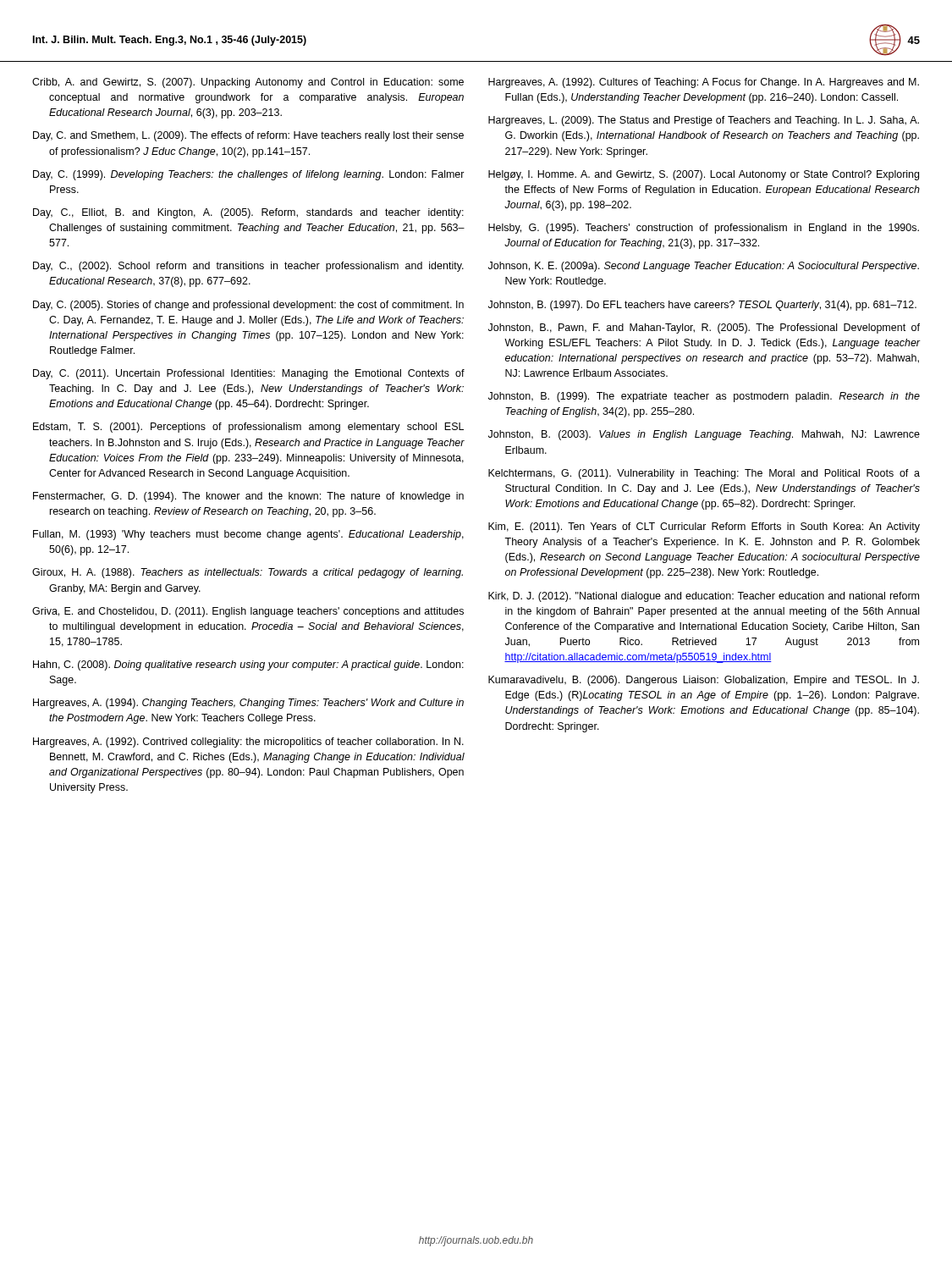Click on the text block starting "Kumaravadivelu, B. (2006). Dangerous"
This screenshot has width=952, height=1270.
pyautogui.click(x=704, y=703)
